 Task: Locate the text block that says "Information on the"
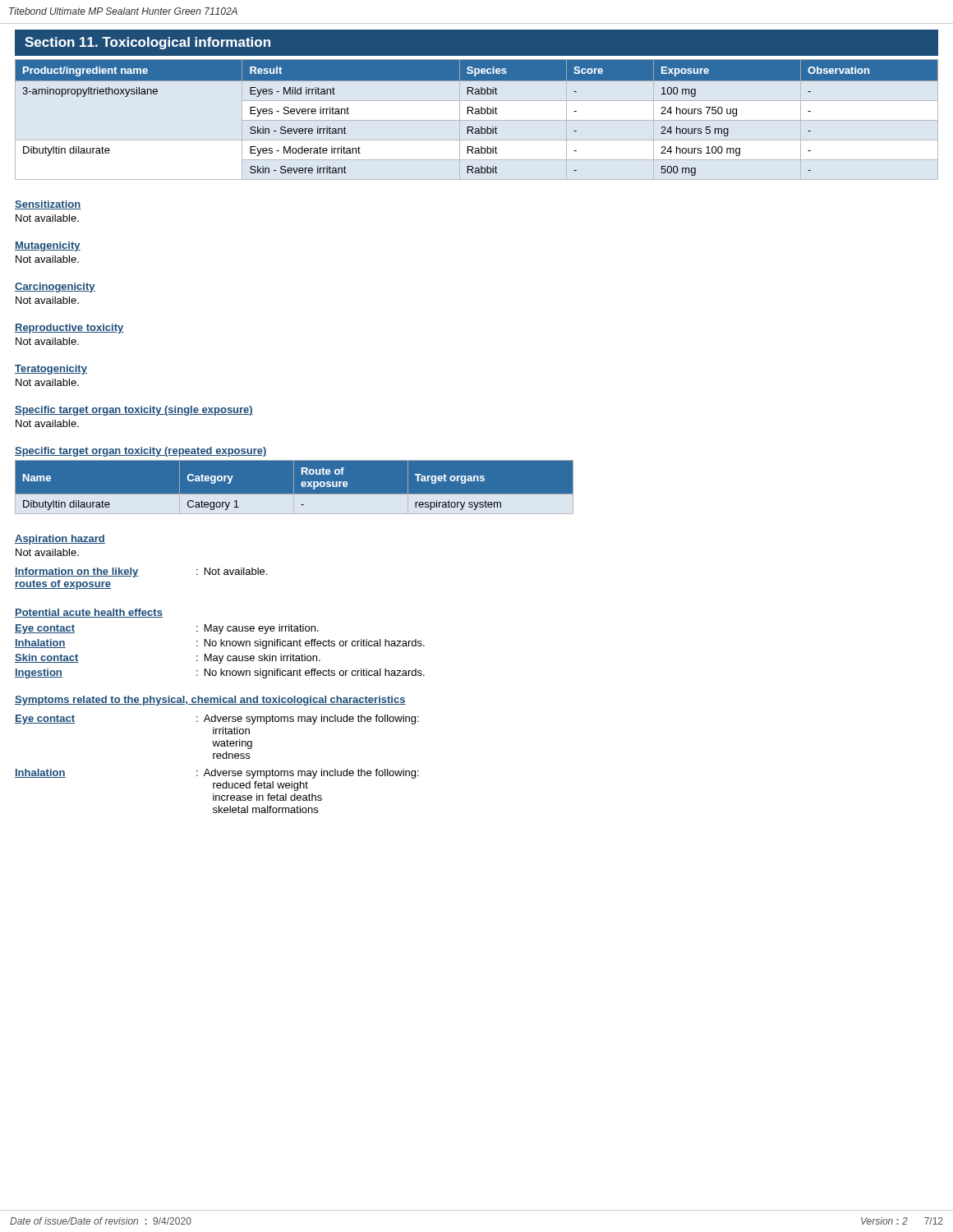point(73,572)
